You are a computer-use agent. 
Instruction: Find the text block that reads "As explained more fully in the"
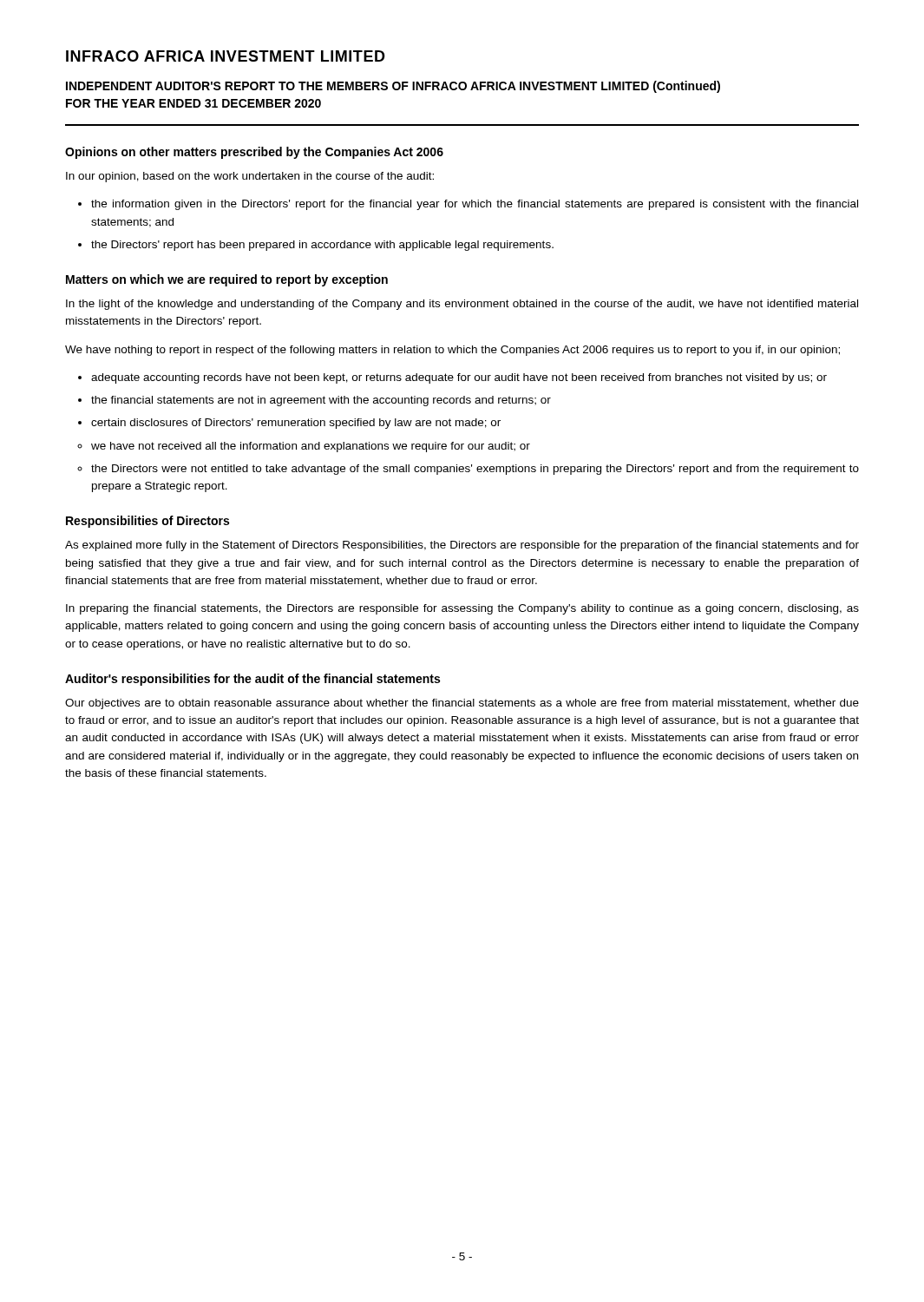462,563
